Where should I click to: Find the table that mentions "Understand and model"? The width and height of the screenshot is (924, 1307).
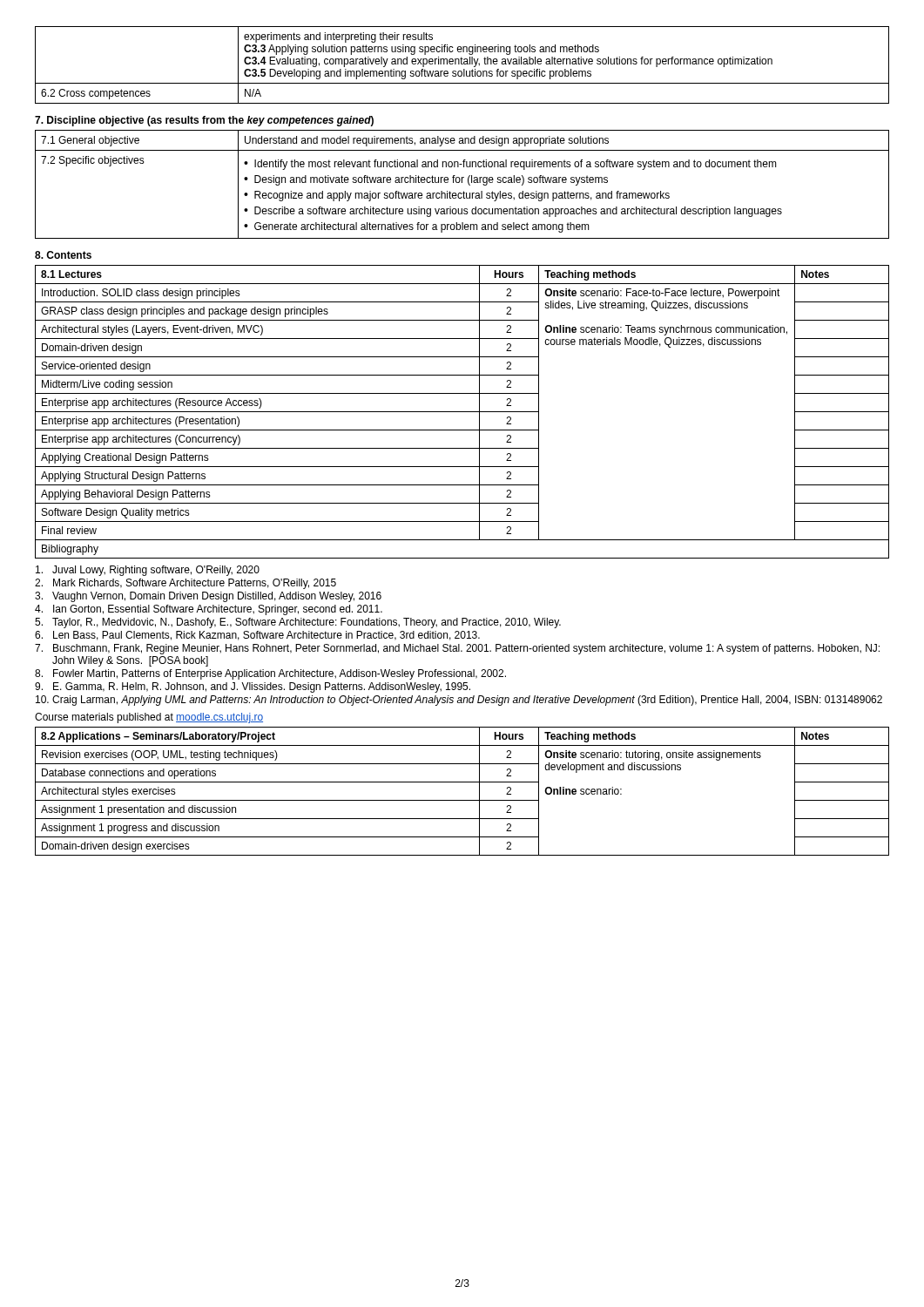(x=462, y=184)
